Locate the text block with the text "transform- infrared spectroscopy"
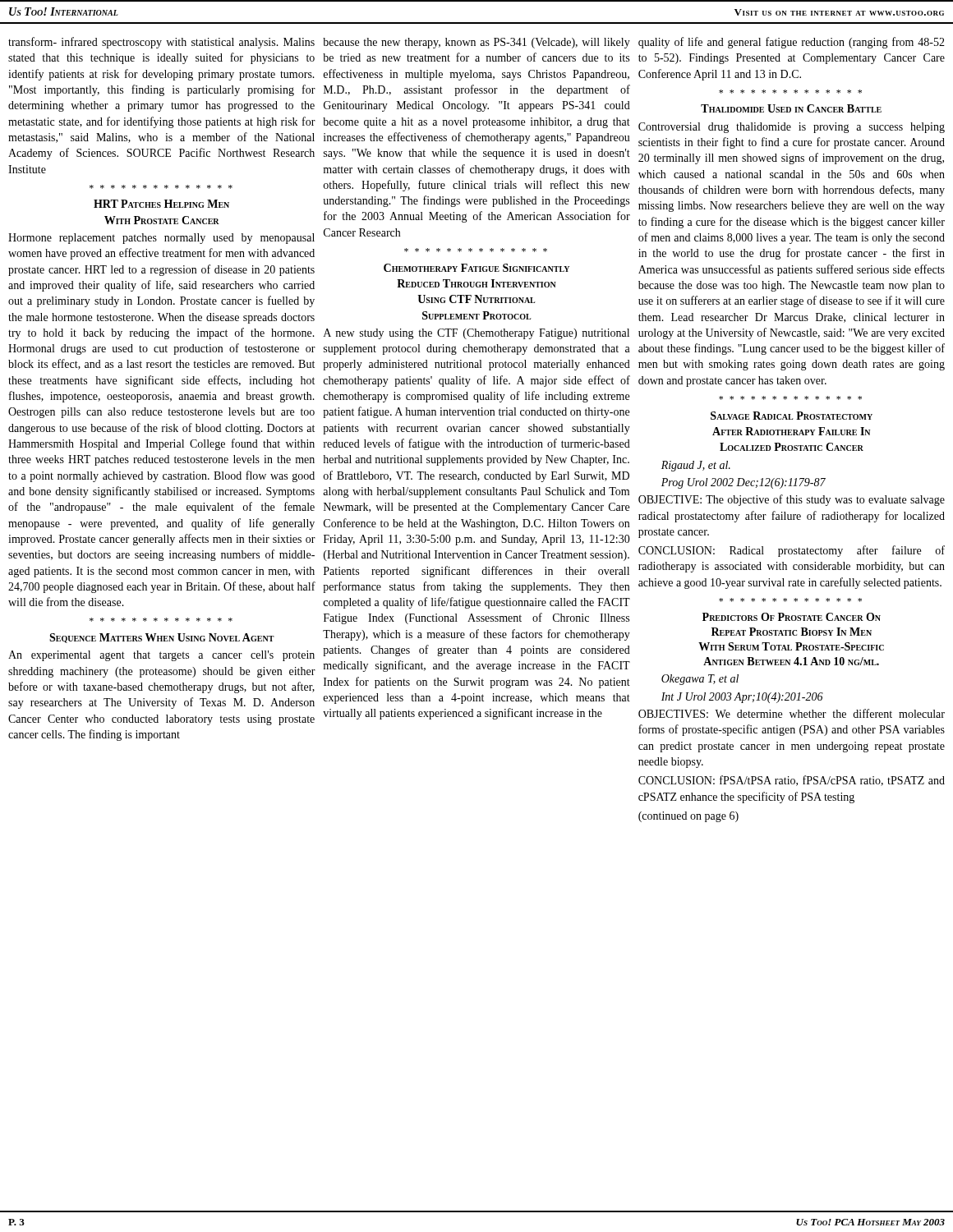The width and height of the screenshot is (953, 1232). (x=162, y=106)
